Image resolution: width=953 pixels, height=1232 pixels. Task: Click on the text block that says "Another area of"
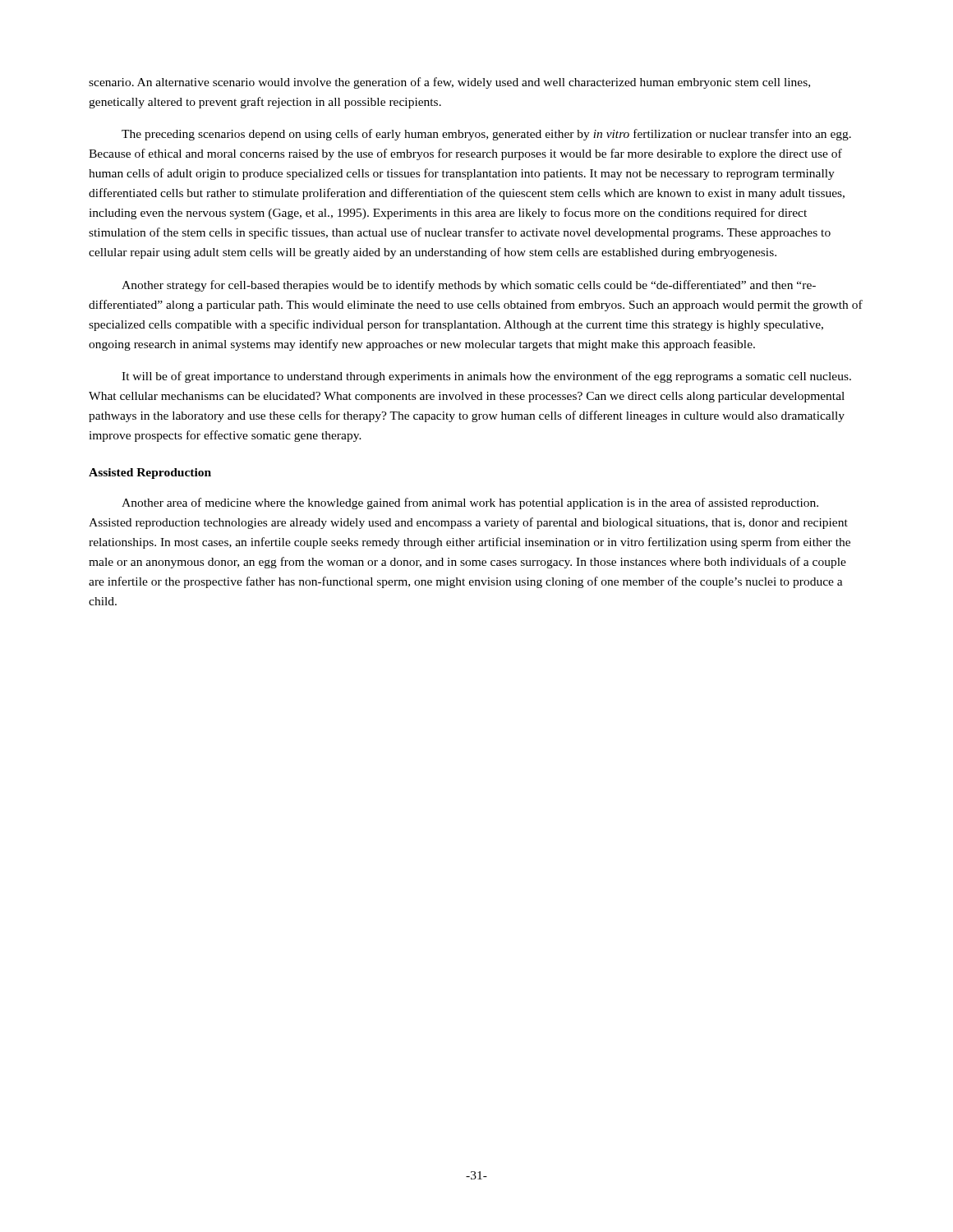tap(476, 552)
